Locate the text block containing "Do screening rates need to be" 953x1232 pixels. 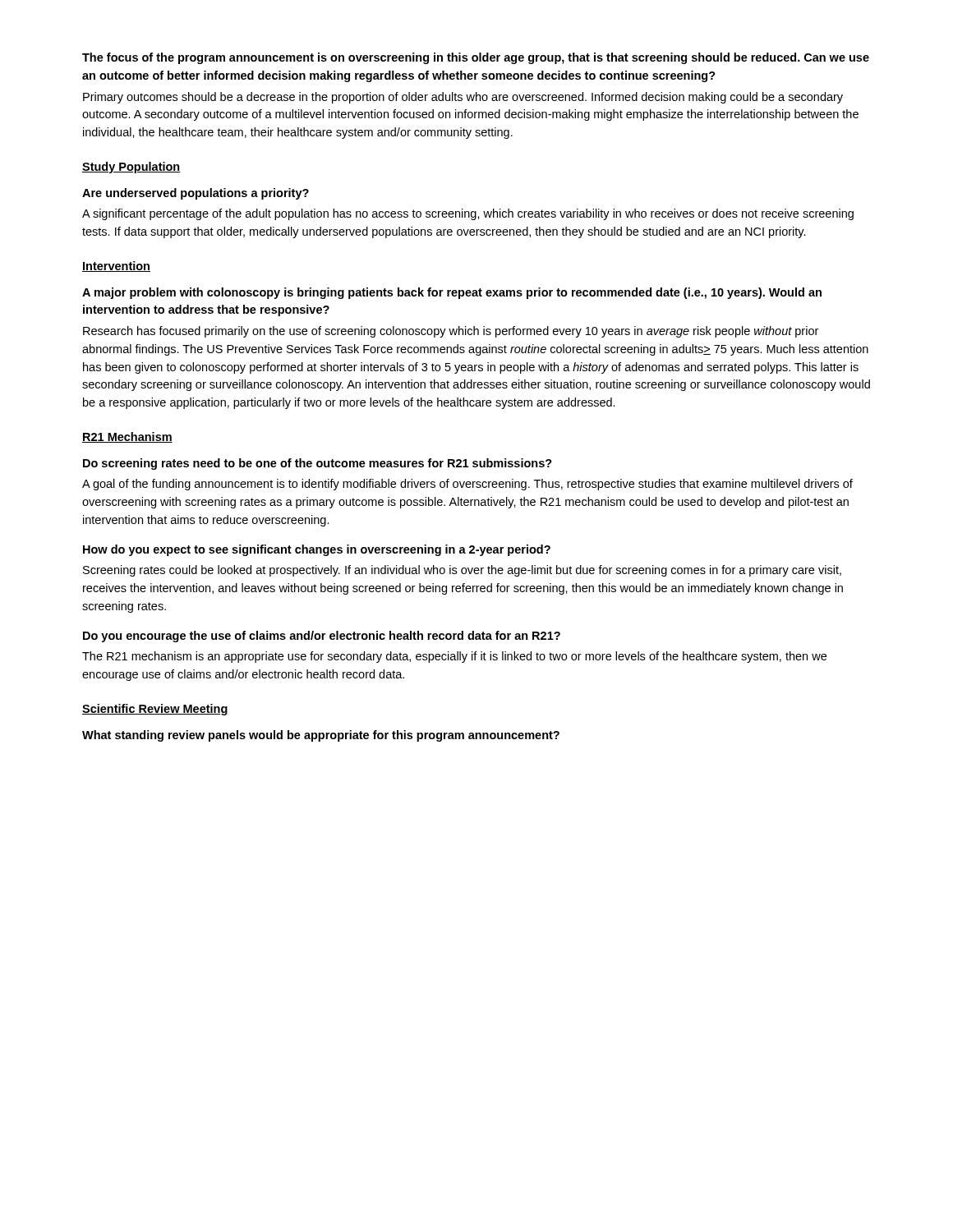476,492
